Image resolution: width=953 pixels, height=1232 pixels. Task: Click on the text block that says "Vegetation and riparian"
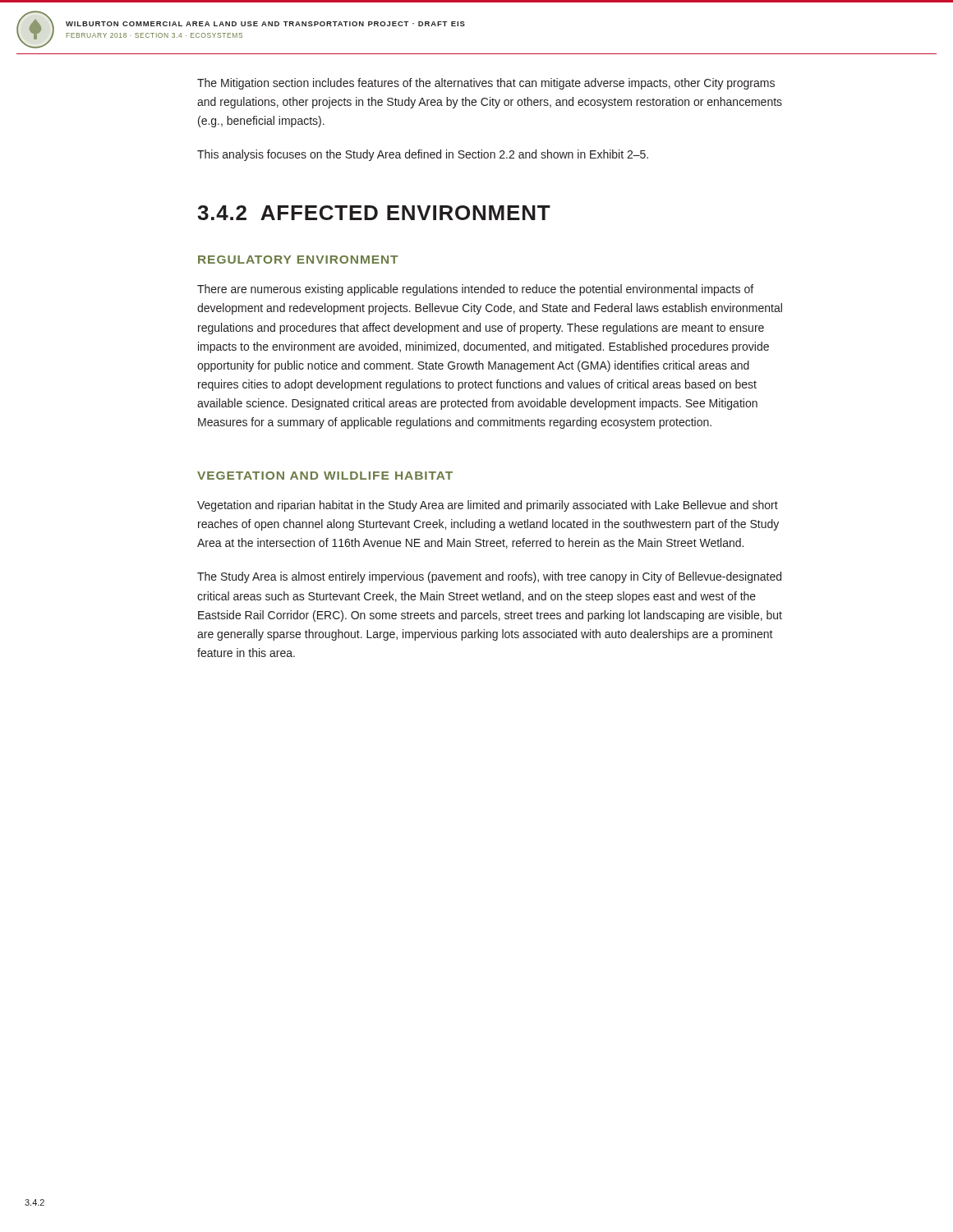click(488, 524)
